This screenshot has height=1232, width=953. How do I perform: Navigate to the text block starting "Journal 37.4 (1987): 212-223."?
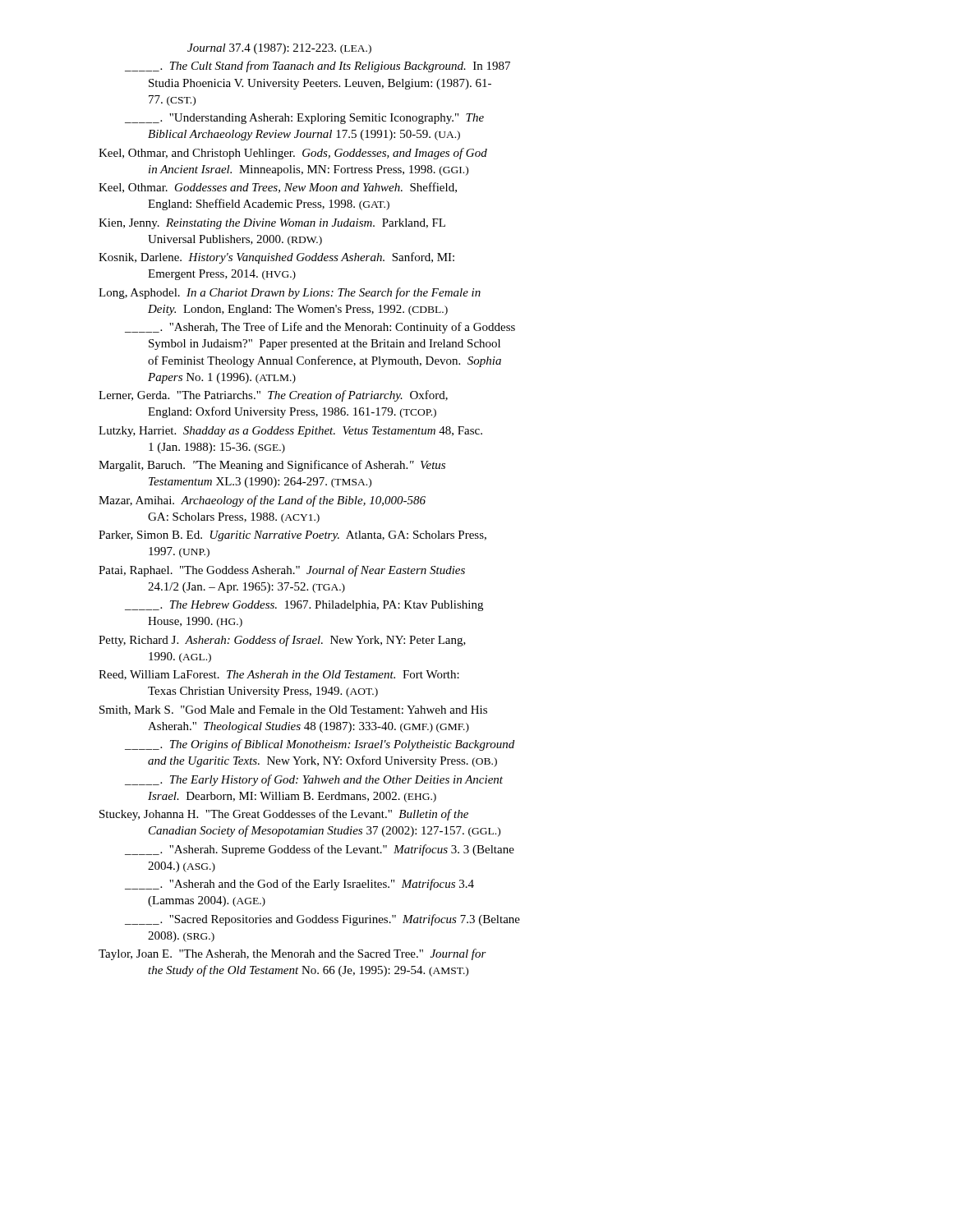click(x=279, y=49)
